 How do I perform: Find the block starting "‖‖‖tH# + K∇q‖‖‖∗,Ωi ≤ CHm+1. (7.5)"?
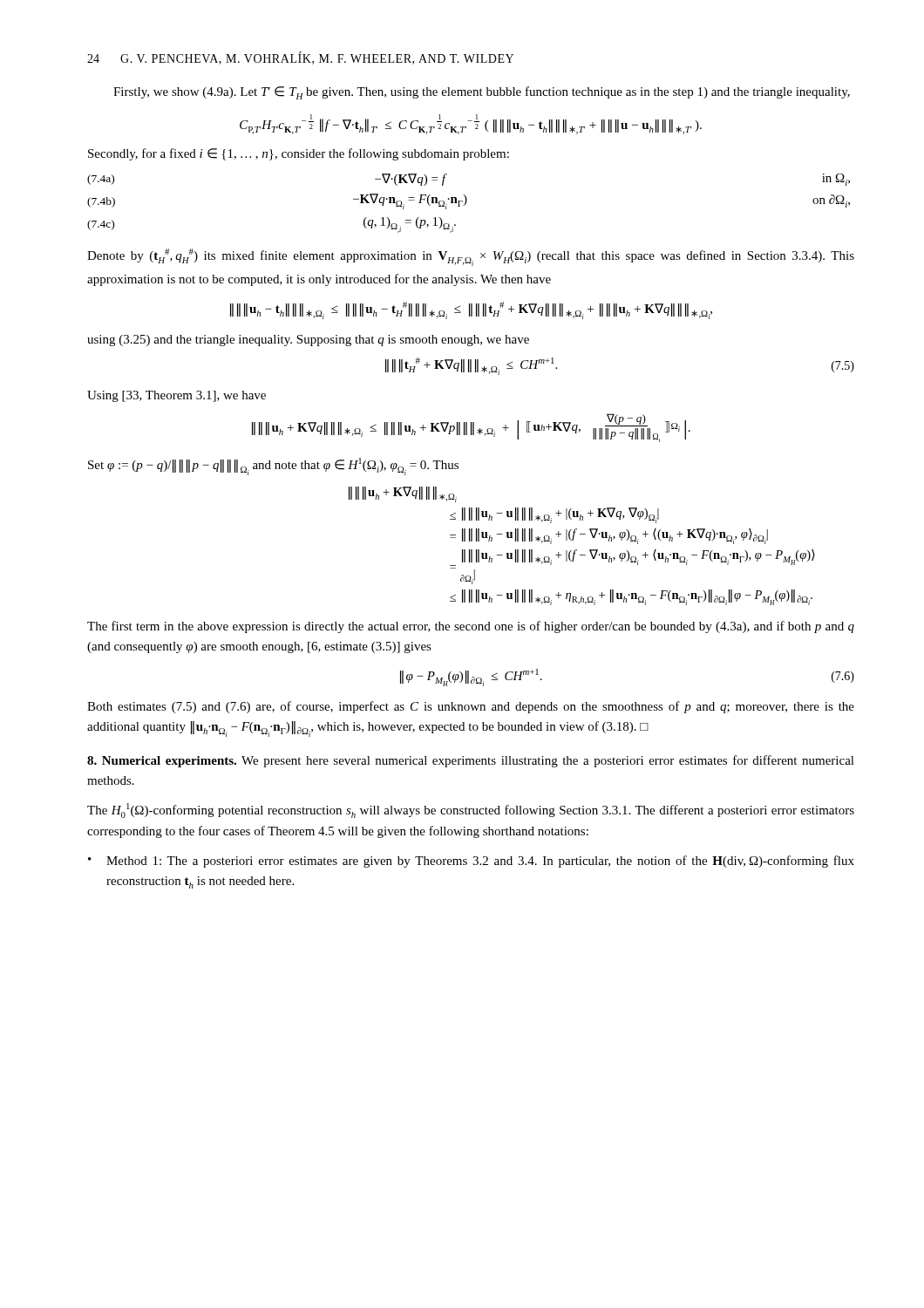point(471,366)
